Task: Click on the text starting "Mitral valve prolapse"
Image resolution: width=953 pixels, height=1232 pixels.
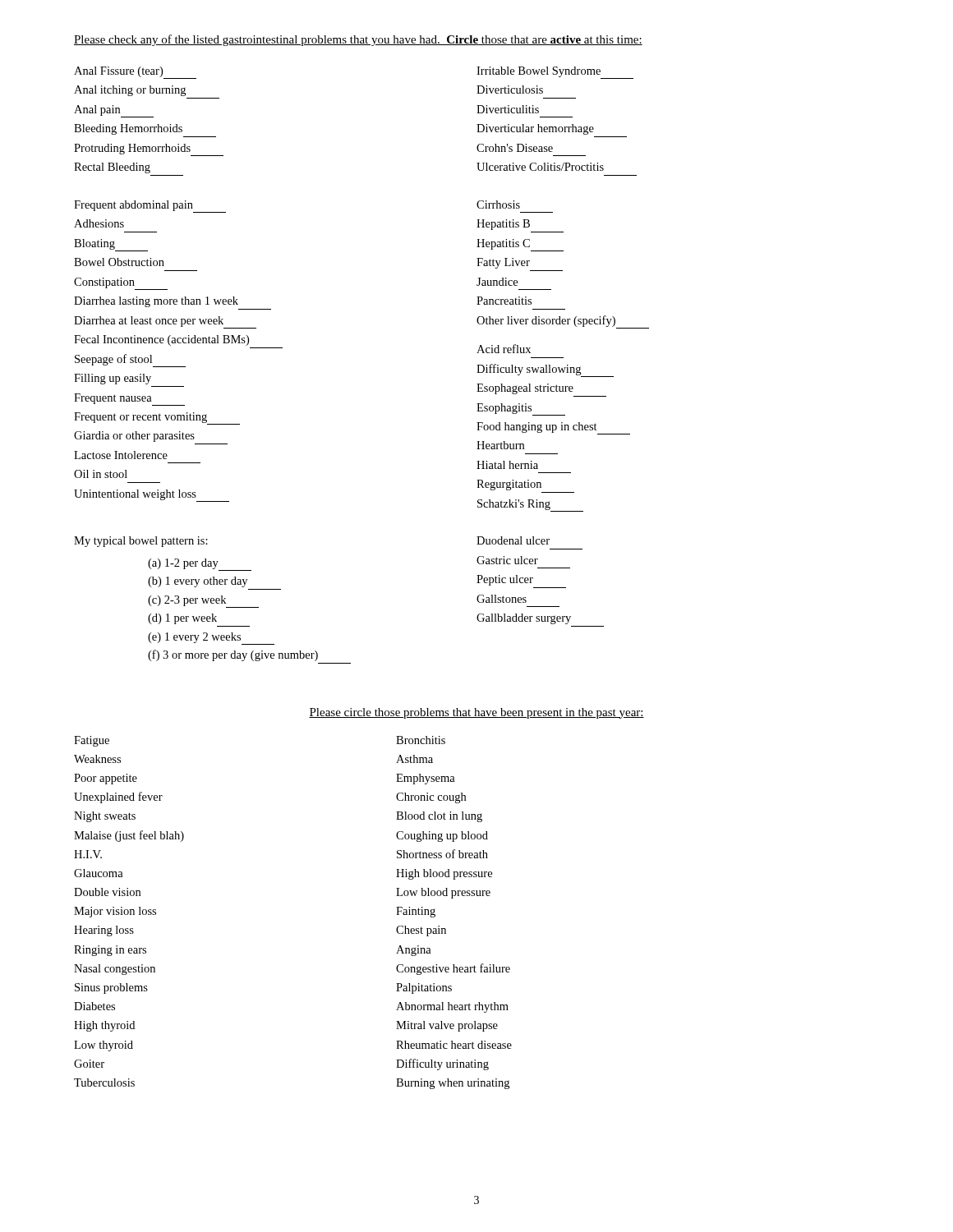Action: click(x=447, y=1025)
